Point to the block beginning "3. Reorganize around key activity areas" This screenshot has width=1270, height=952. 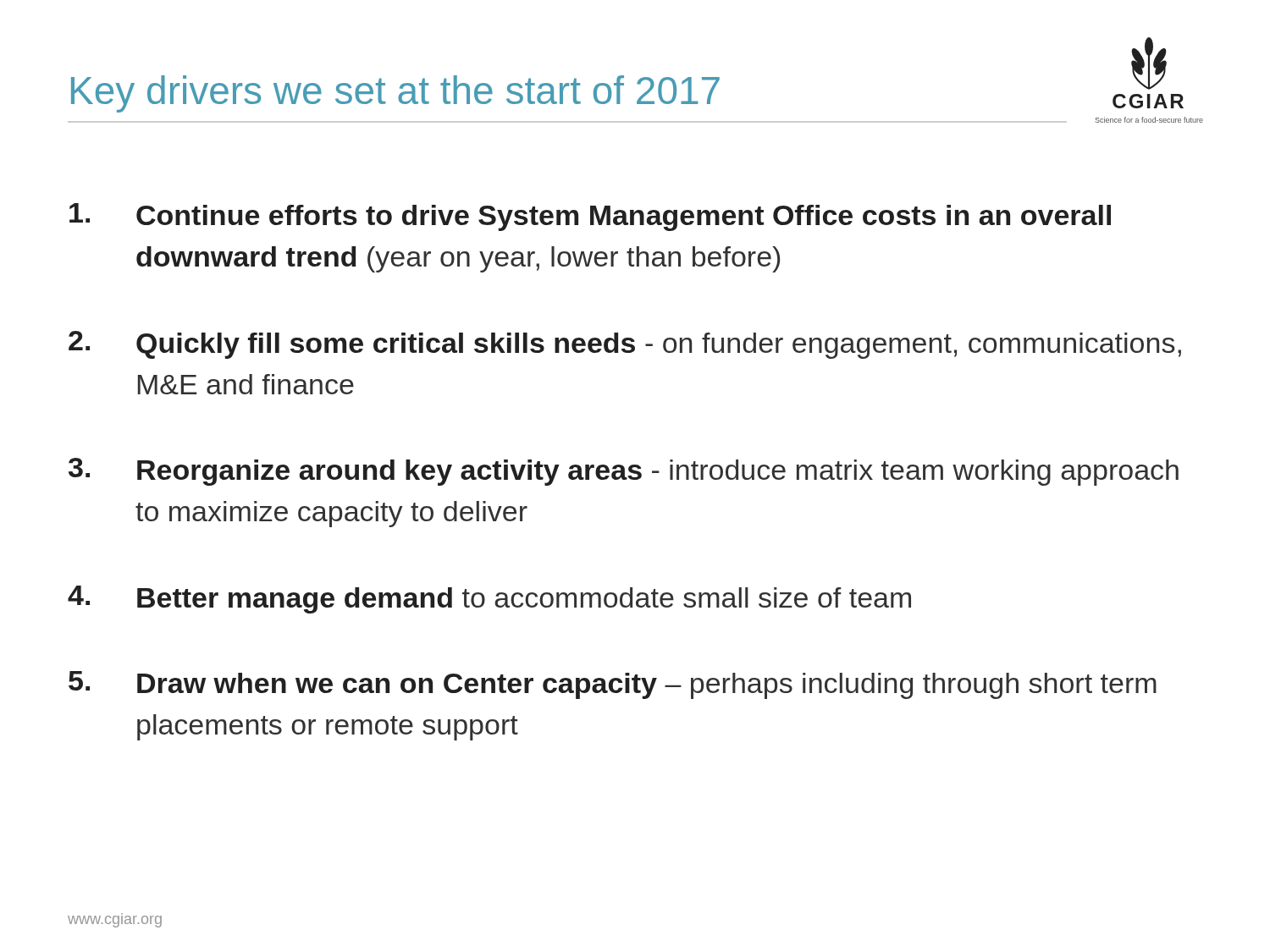tap(635, 491)
